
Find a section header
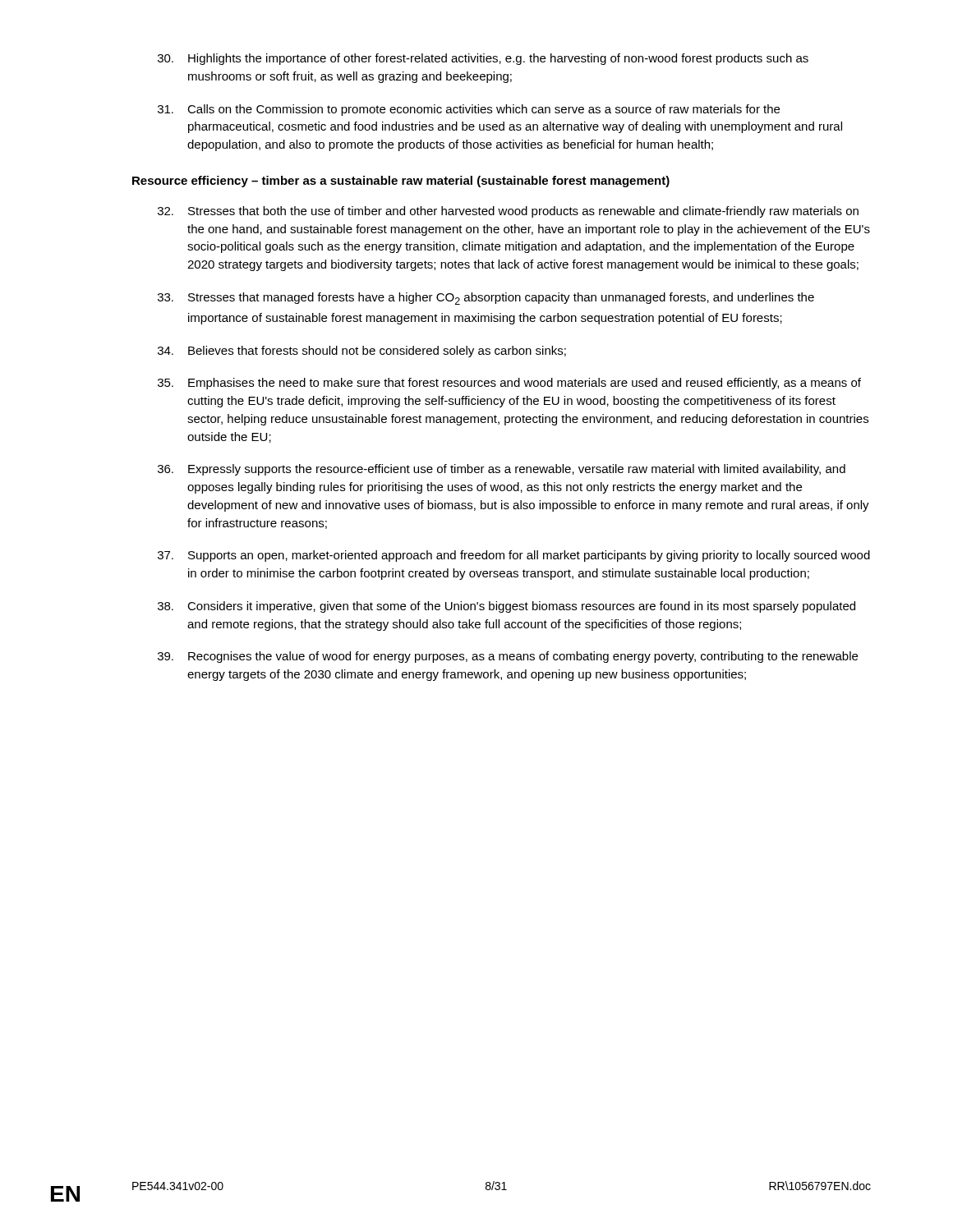coord(401,180)
